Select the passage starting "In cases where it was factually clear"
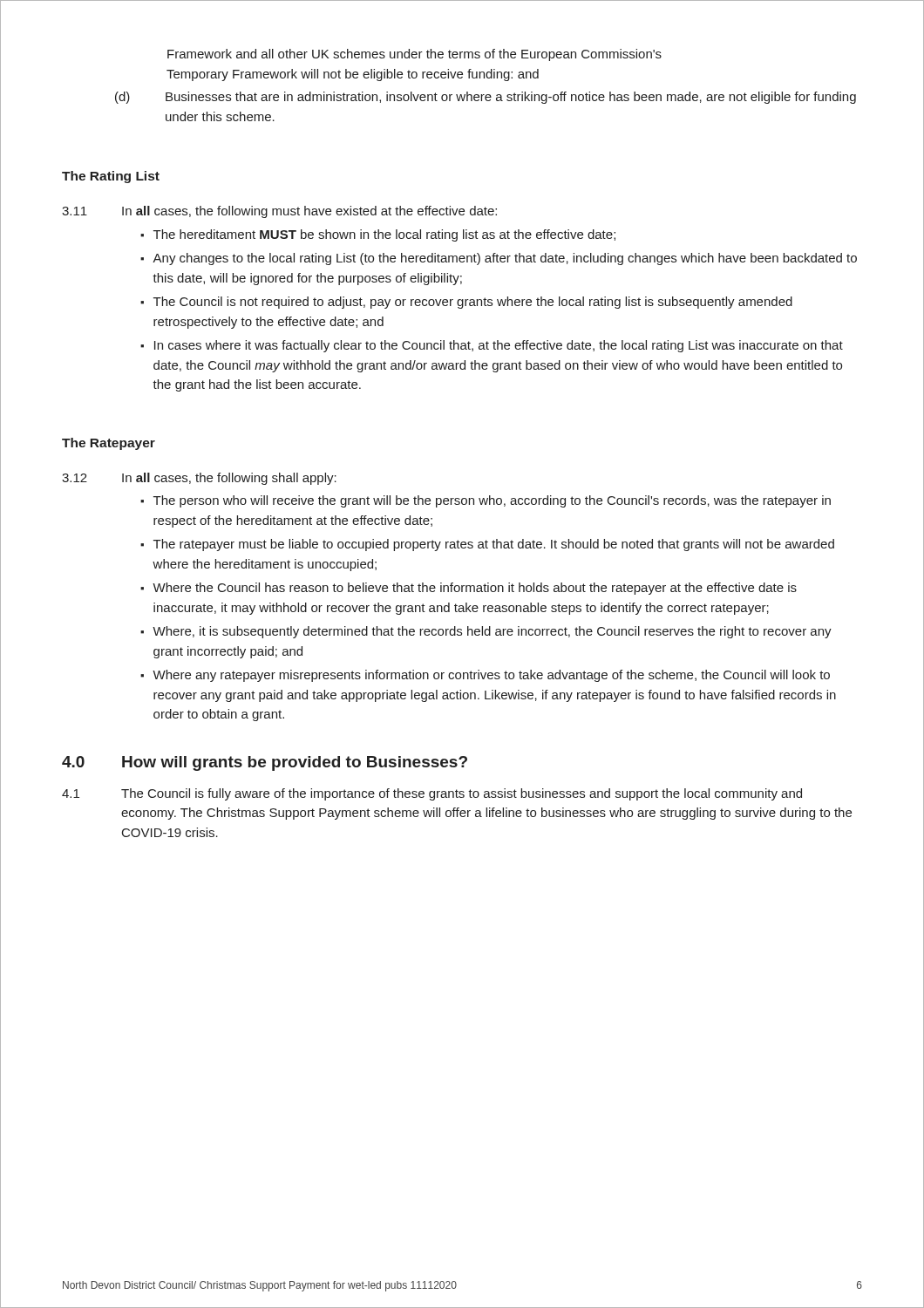 click(x=508, y=365)
